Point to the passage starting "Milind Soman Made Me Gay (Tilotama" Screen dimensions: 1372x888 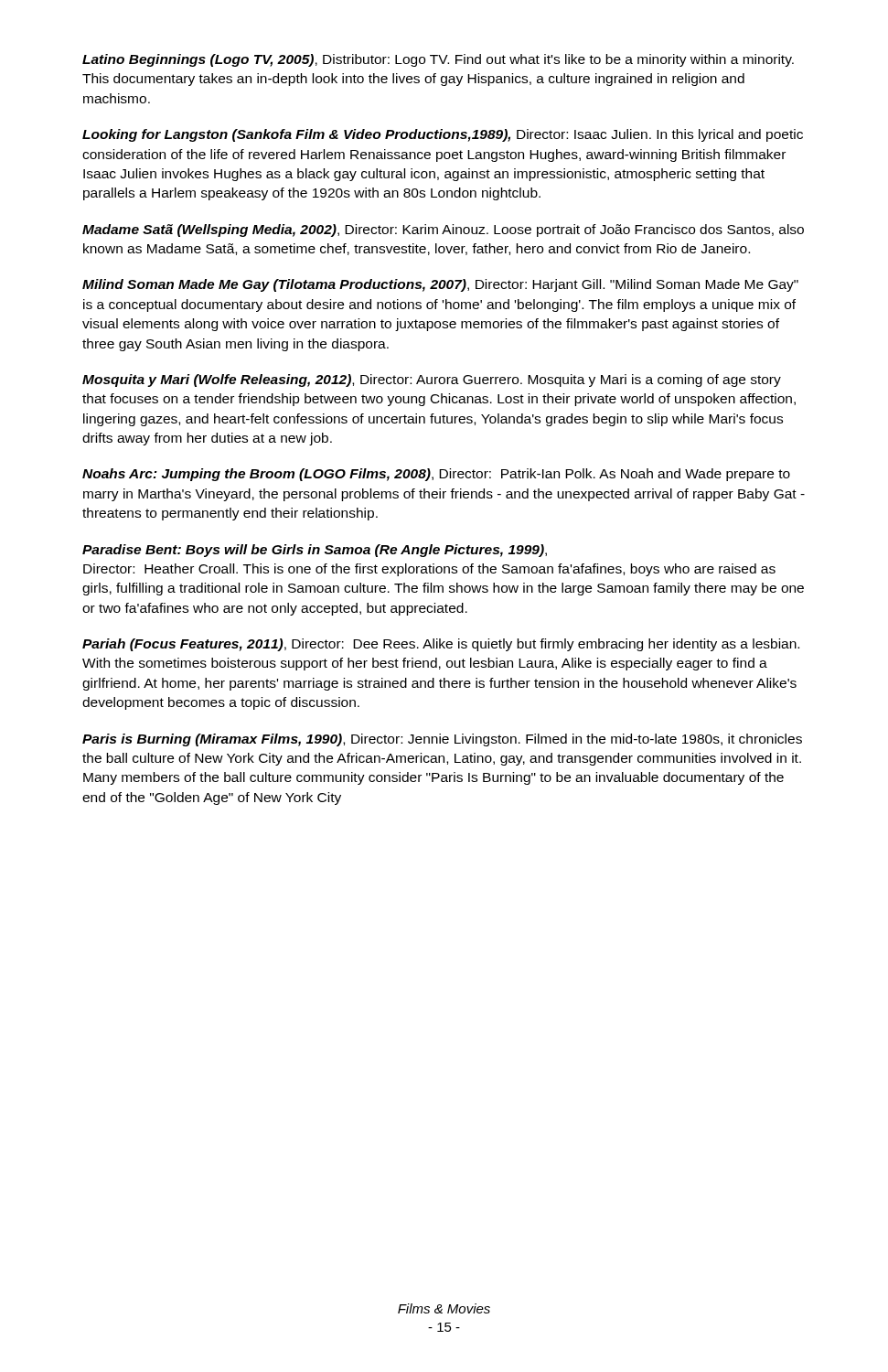click(440, 314)
